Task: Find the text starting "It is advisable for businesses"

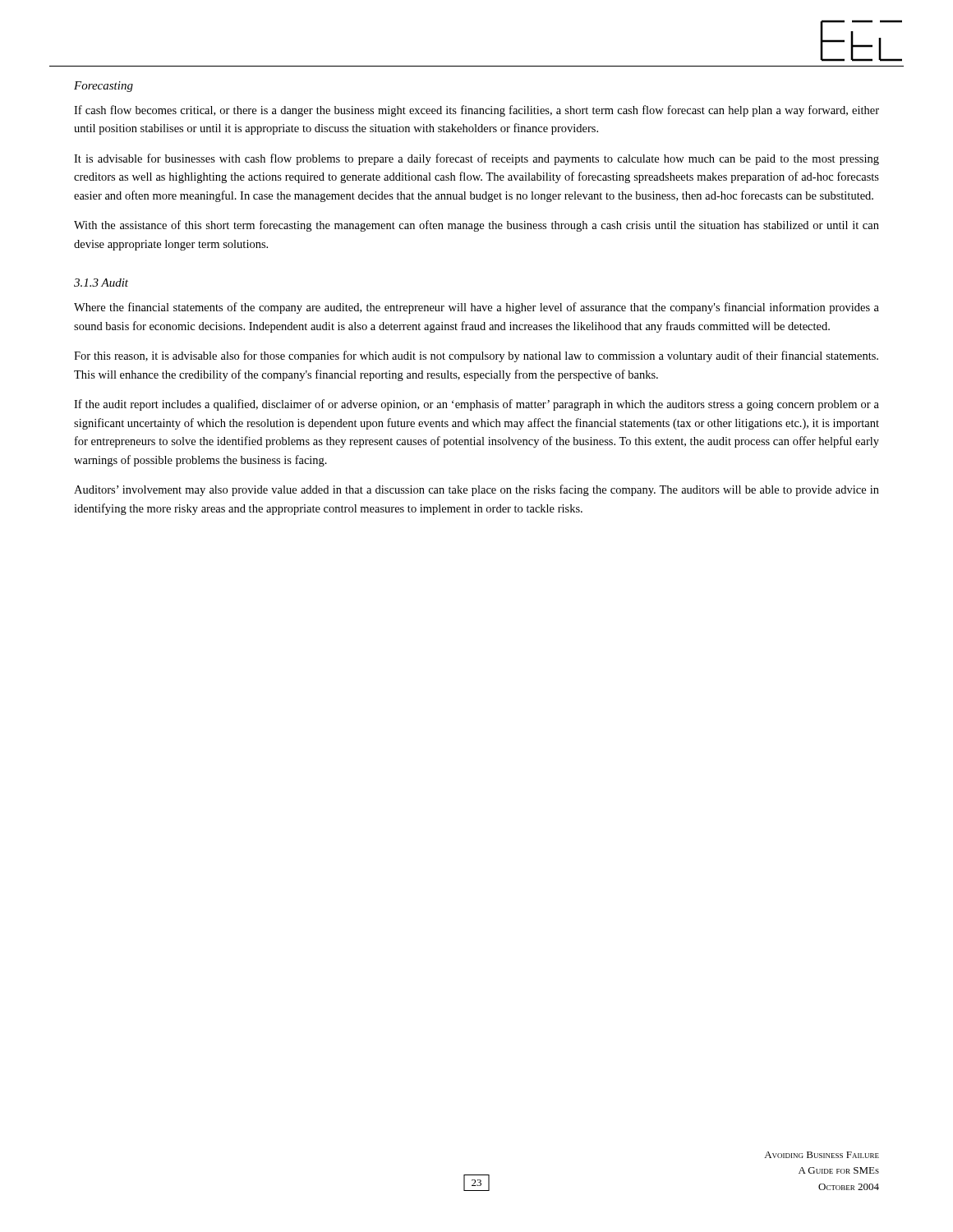Action: coord(476,177)
